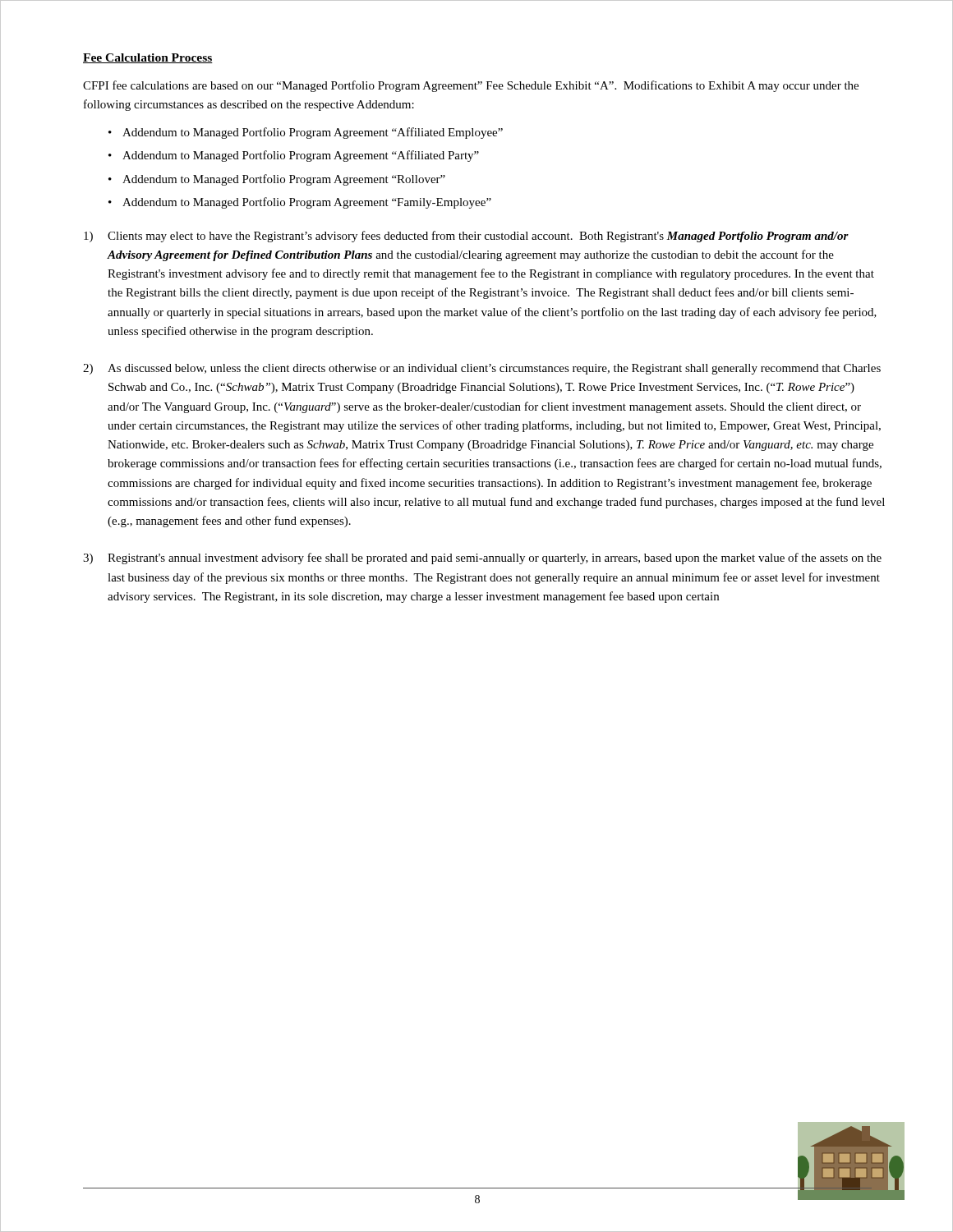Point to "Fee Calculation Process"
Screen dimensions: 1232x953
pyautogui.click(x=148, y=57)
